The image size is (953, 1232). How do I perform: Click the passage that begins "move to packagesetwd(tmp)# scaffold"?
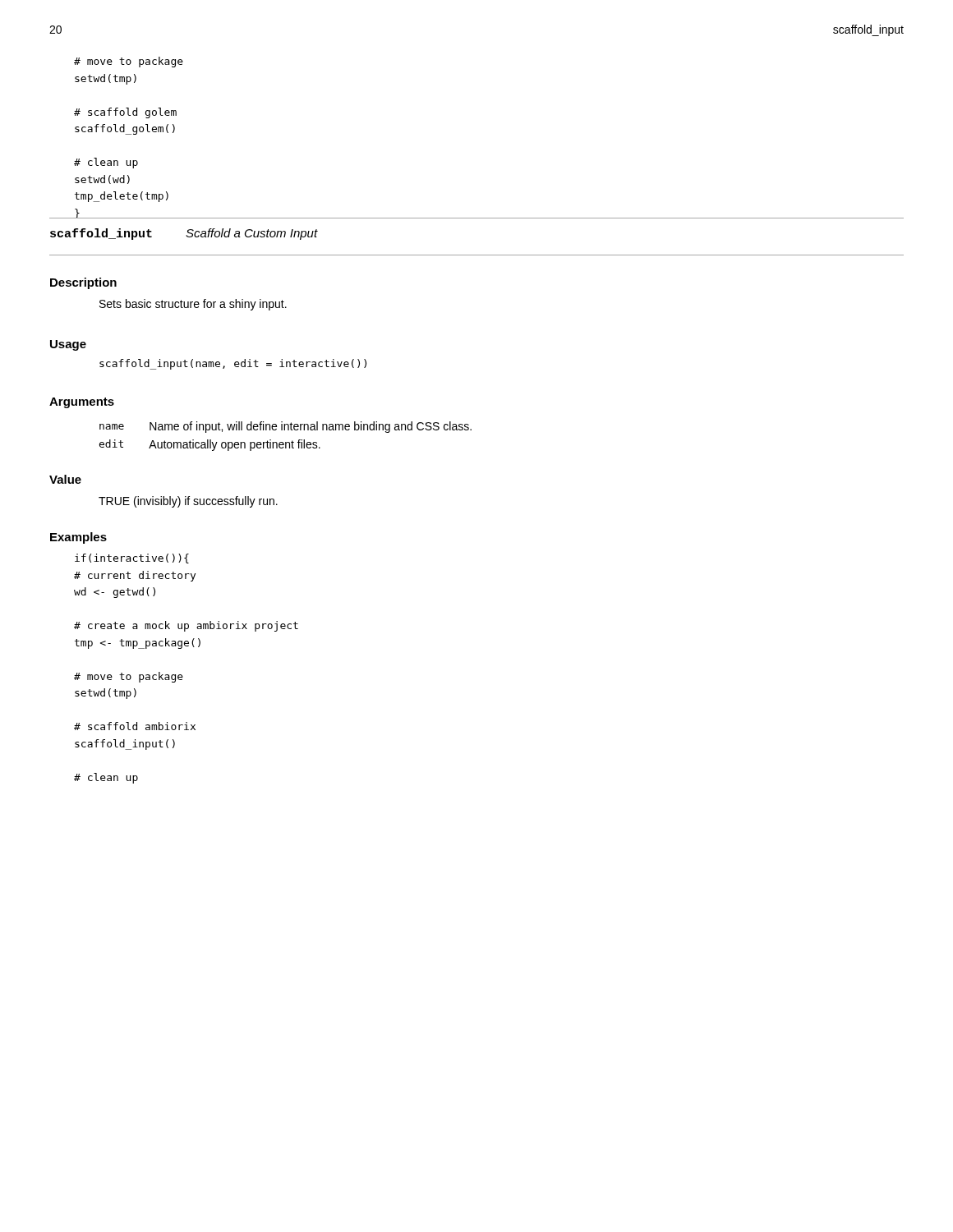pos(129,137)
